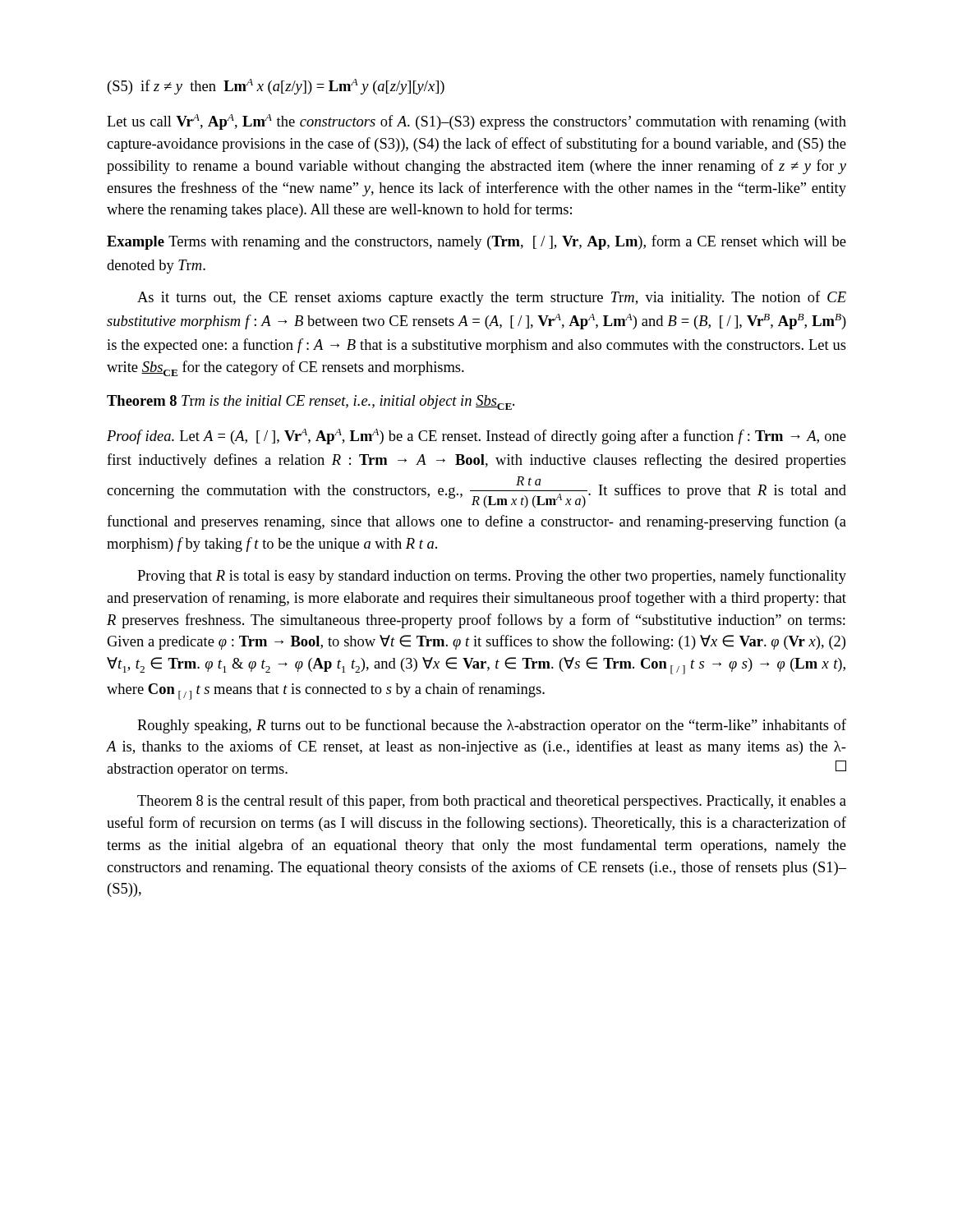Navigate to the passage starting "Proving that R is total is easy by"
This screenshot has width=953, height=1232.
pyautogui.click(x=476, y=635)
